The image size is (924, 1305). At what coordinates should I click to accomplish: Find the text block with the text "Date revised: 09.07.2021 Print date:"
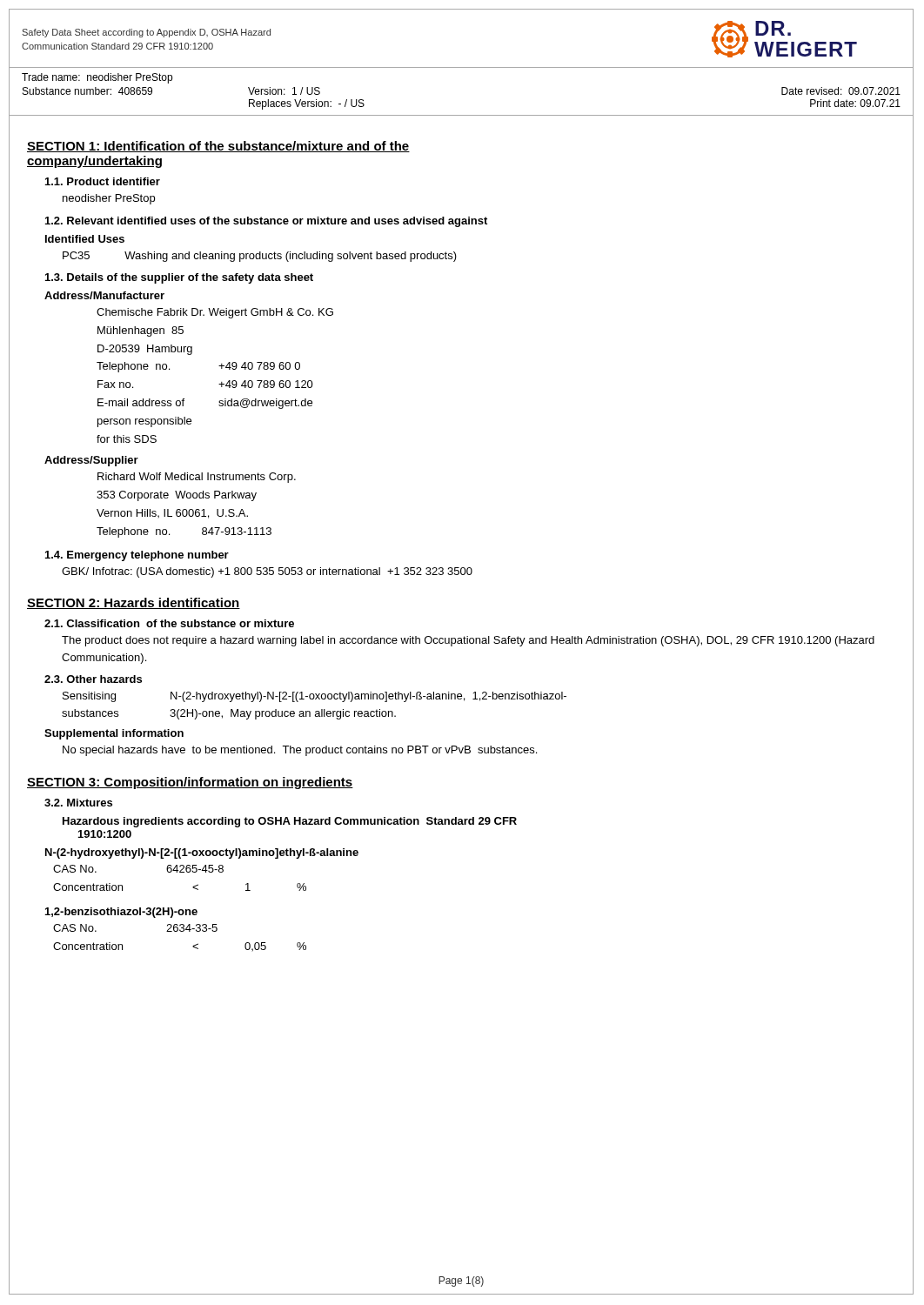[841, 91]
